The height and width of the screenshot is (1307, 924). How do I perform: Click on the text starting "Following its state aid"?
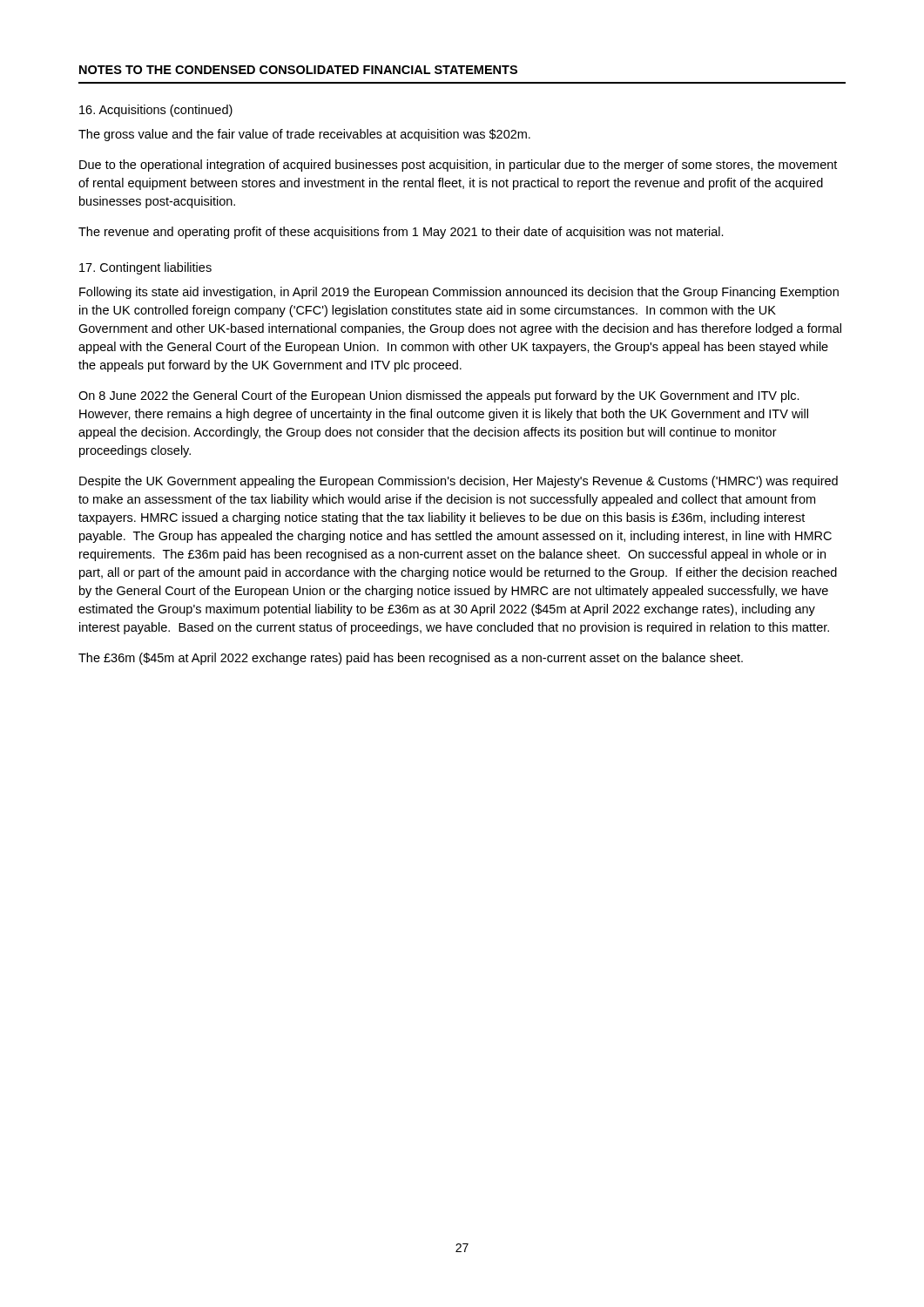tap(460, 329)
